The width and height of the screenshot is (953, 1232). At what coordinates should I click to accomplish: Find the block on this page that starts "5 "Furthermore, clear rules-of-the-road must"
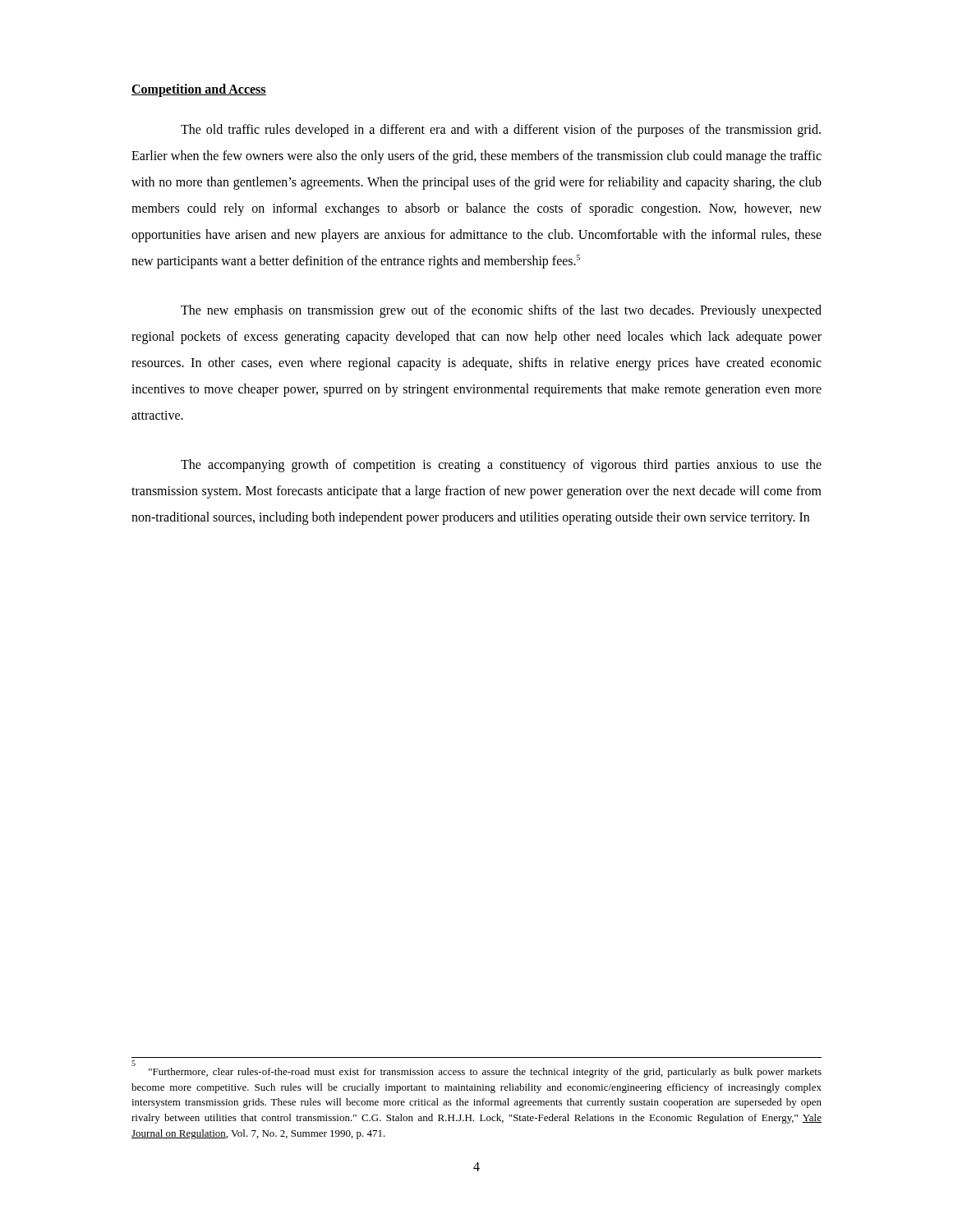476,1102
